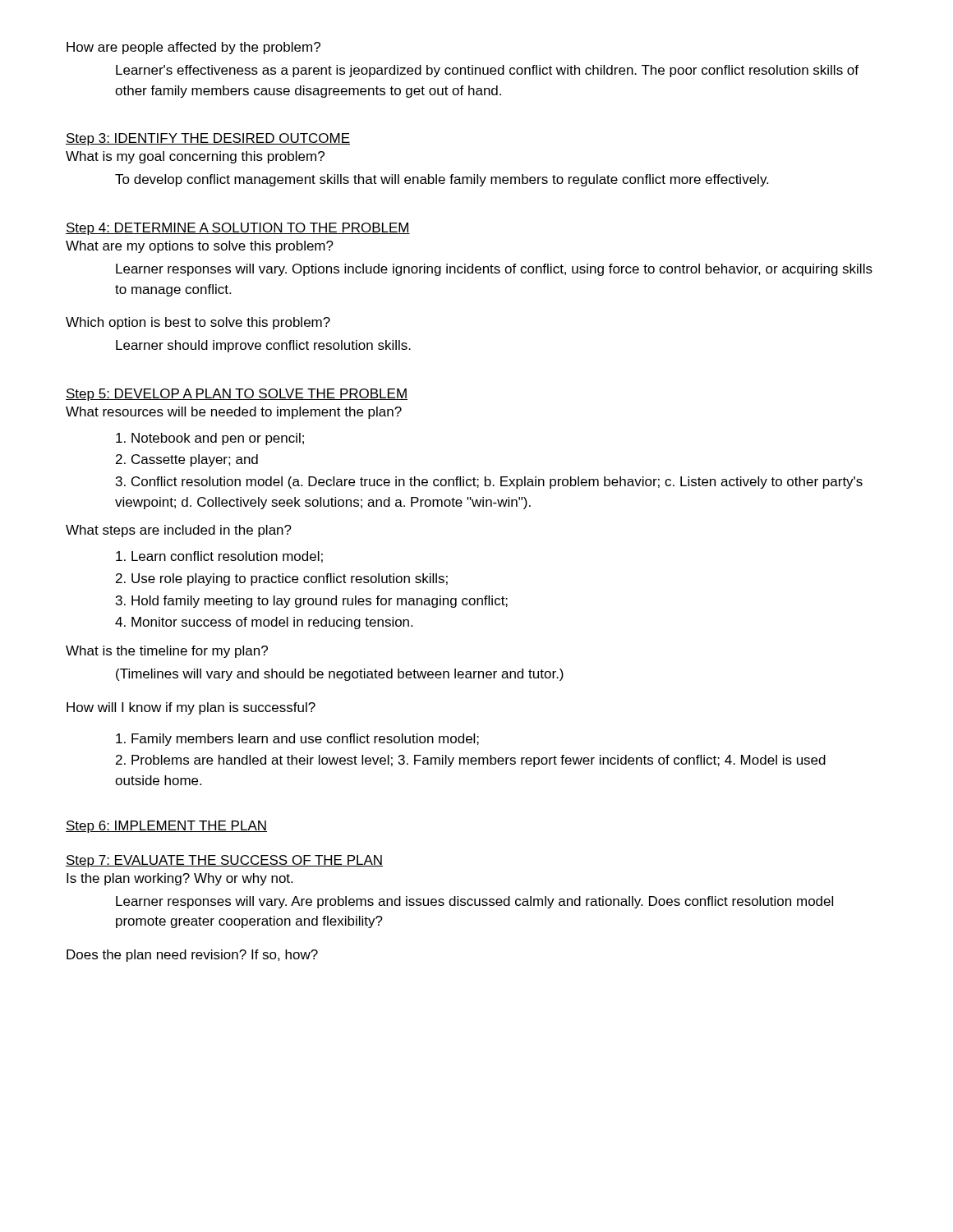Click on the element starting "To develop conflict management skills that will enable"
Image resolution: width=953 pixels, height=1232 pixels.
(442, 180)
